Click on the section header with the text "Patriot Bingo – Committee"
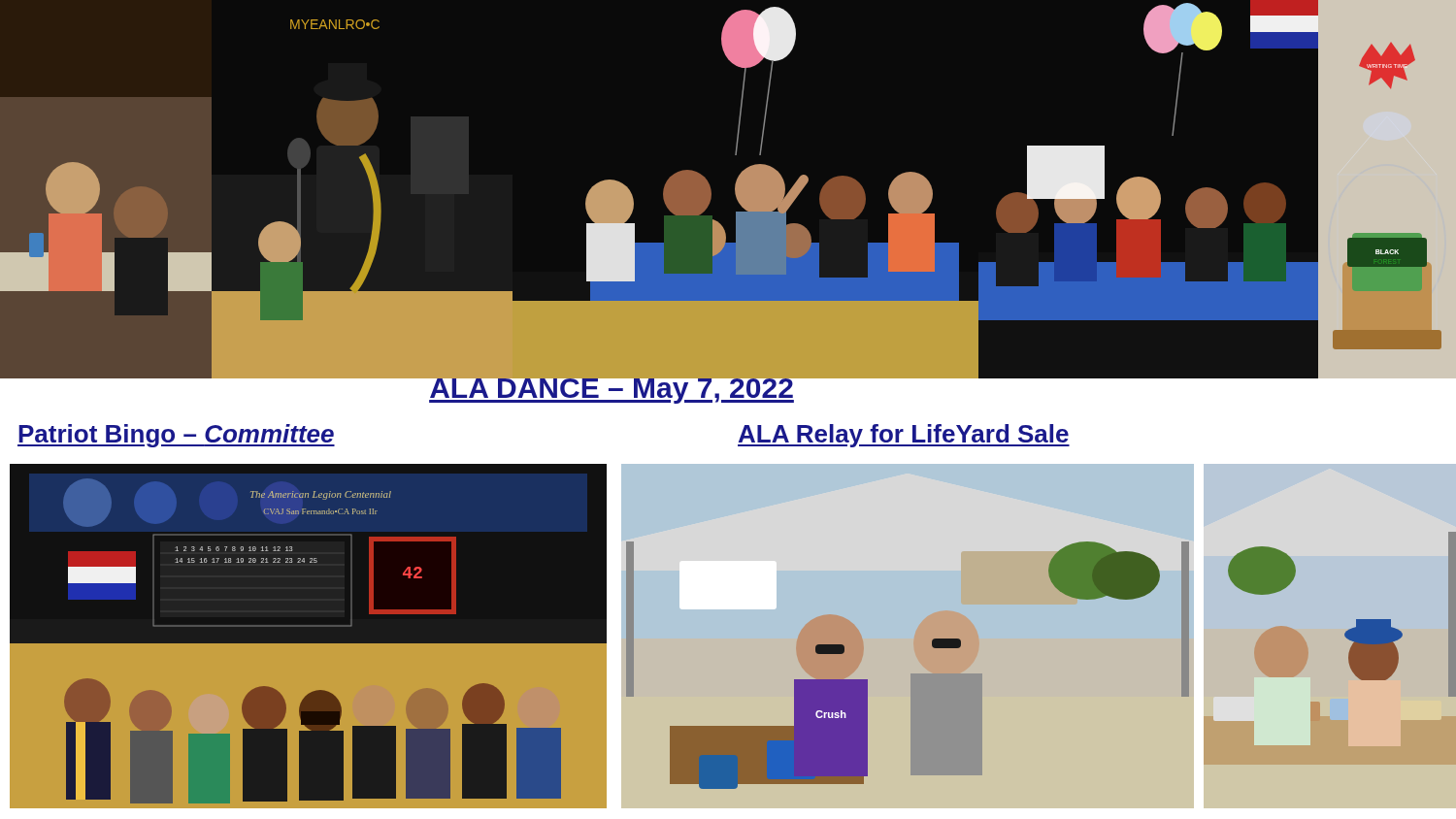The image size is (1456, 819). coord(176,434)
